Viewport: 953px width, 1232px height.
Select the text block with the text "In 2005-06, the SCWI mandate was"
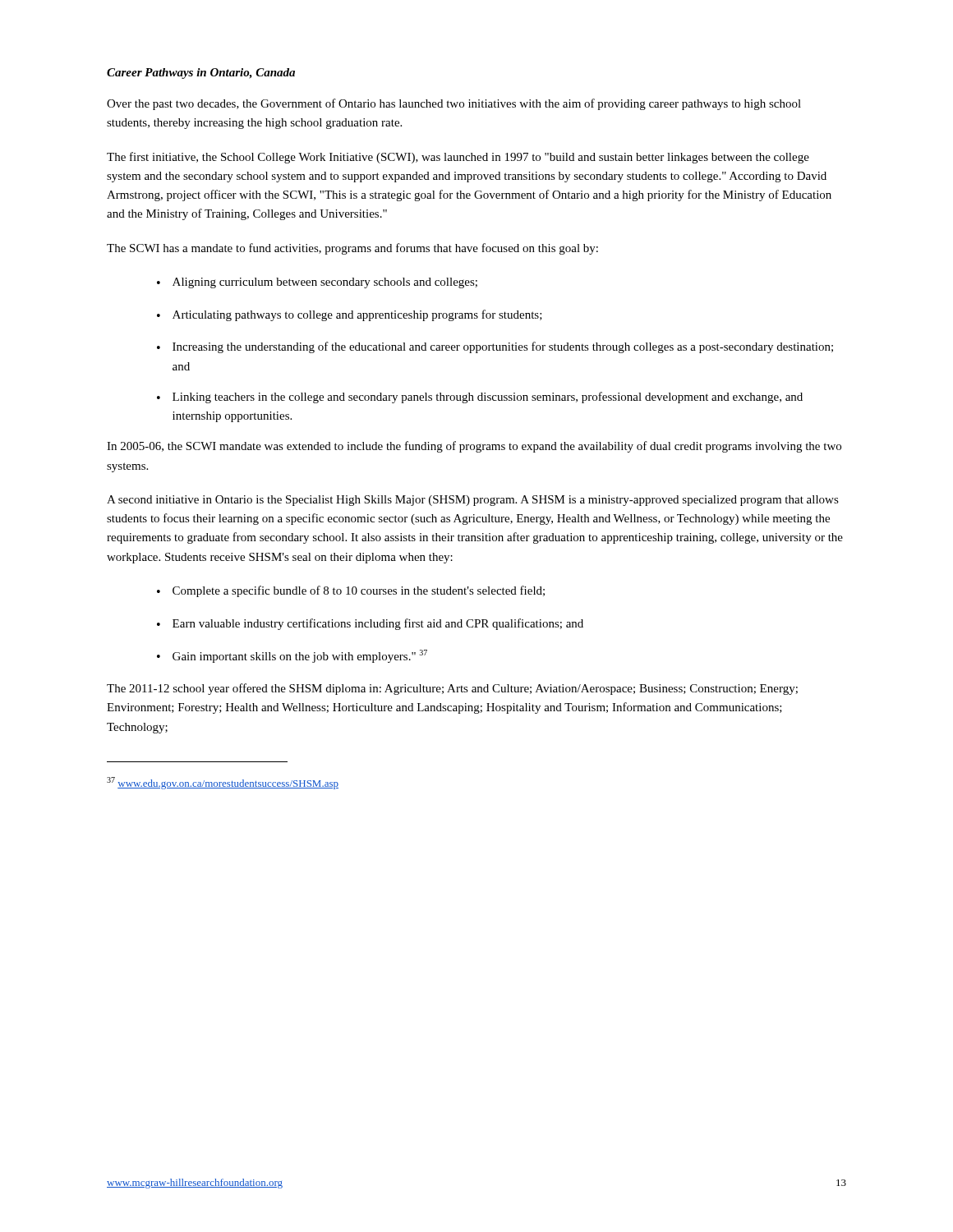(x=474, y=456)
